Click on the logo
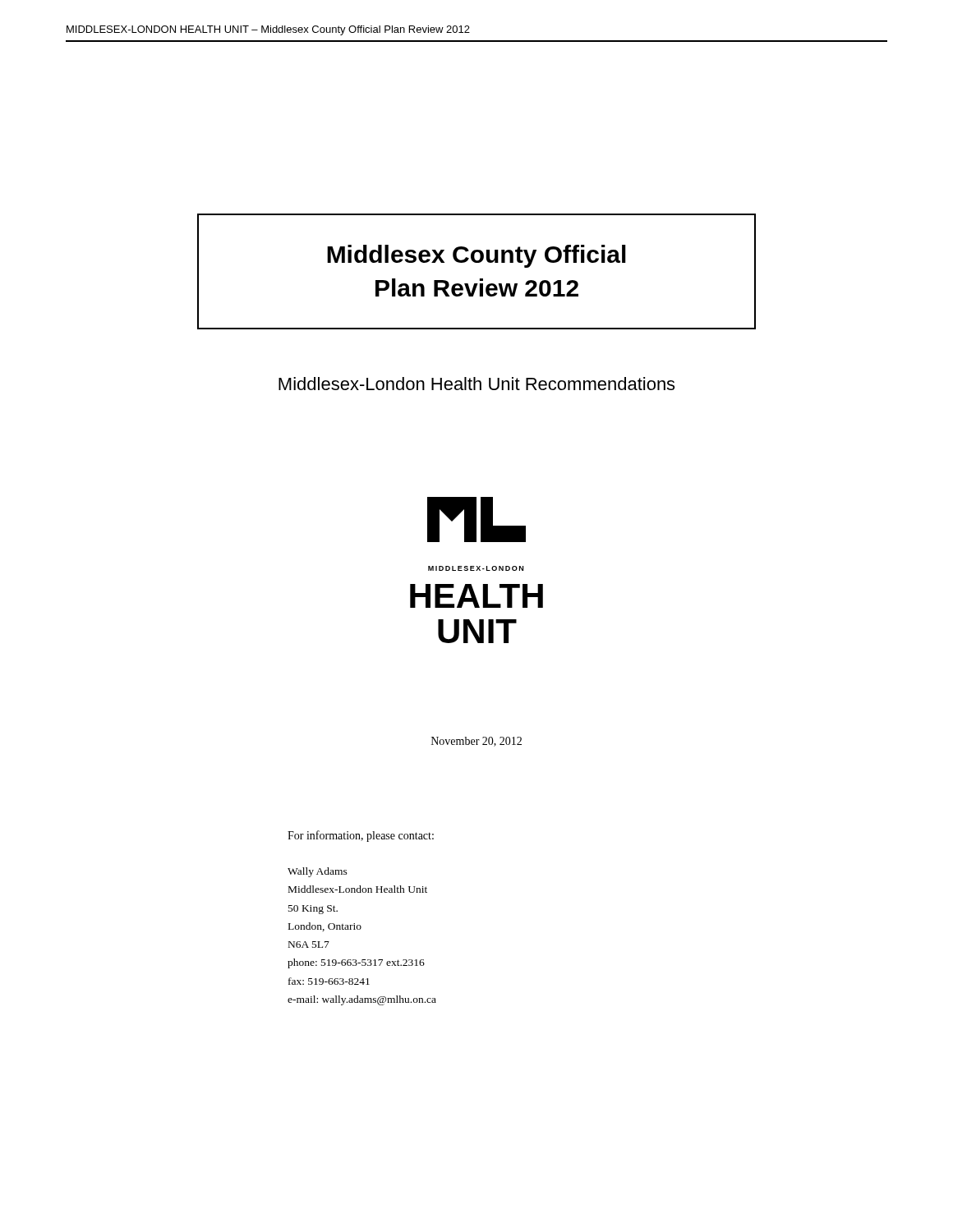This screenshot has width=953, height=1232. (476, 579)
